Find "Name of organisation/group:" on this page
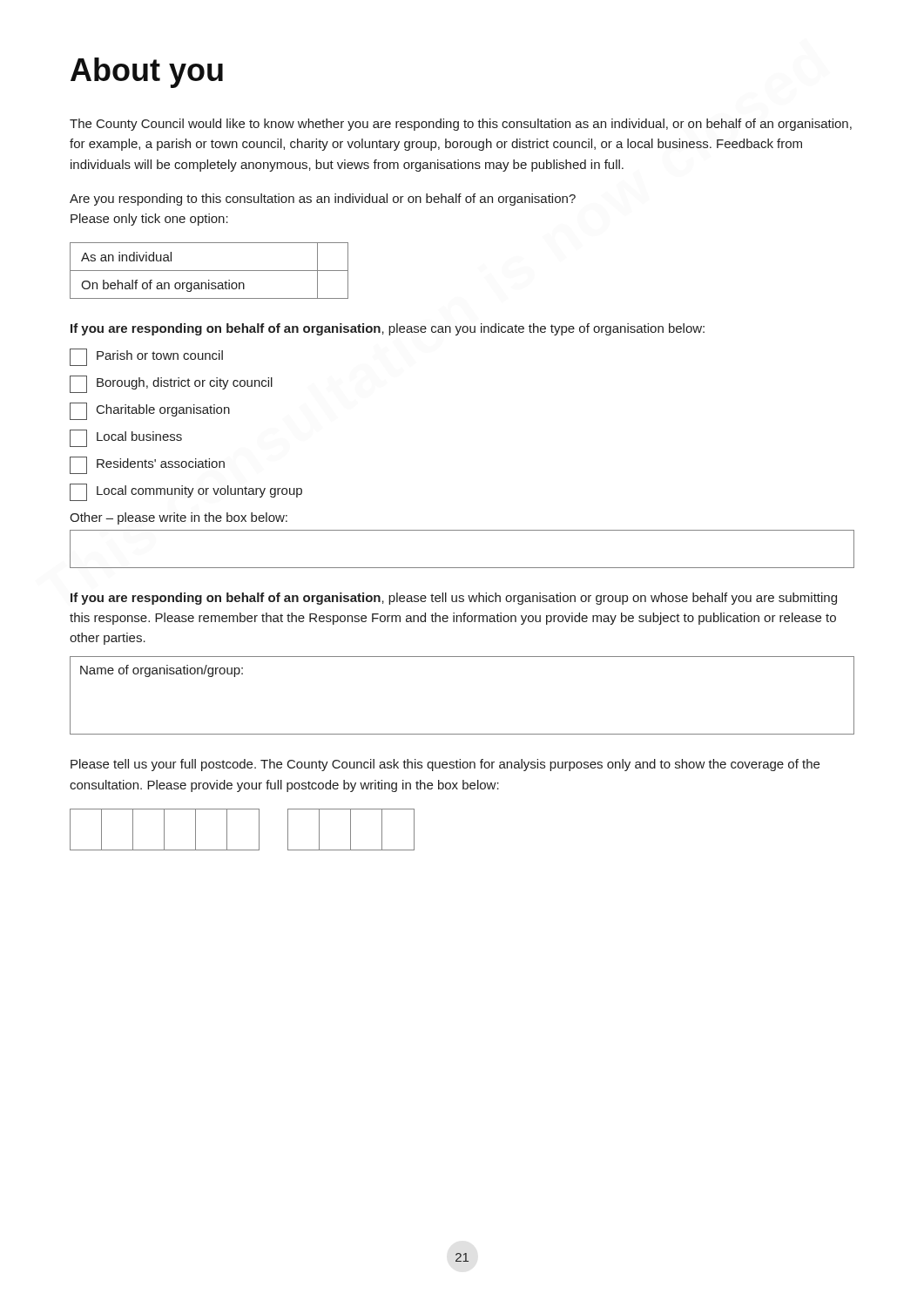Image resolution: width=924 pixels, height=1307 pixels. [162, 670]
